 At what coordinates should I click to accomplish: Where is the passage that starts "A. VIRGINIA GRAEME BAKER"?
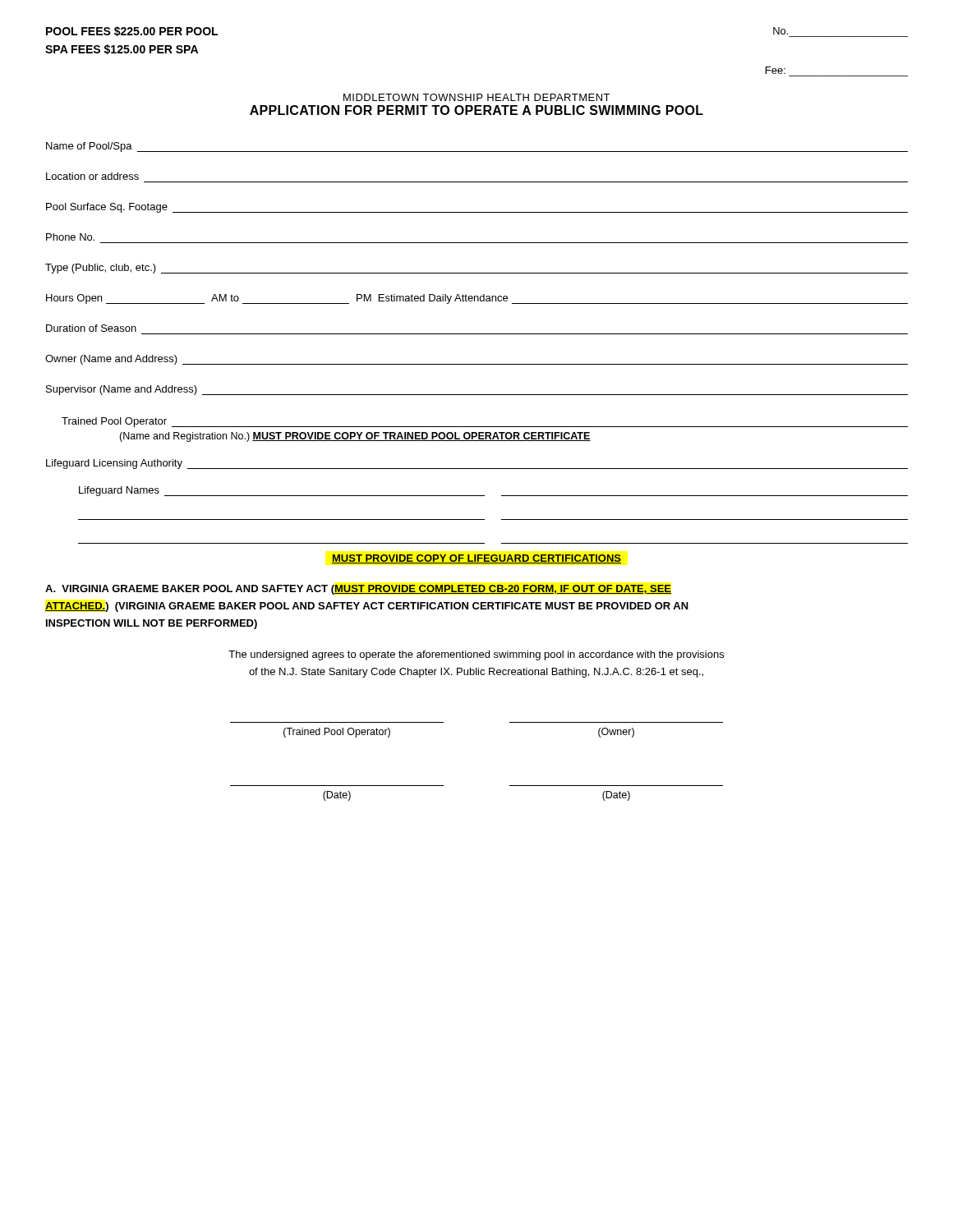point(367,606)
